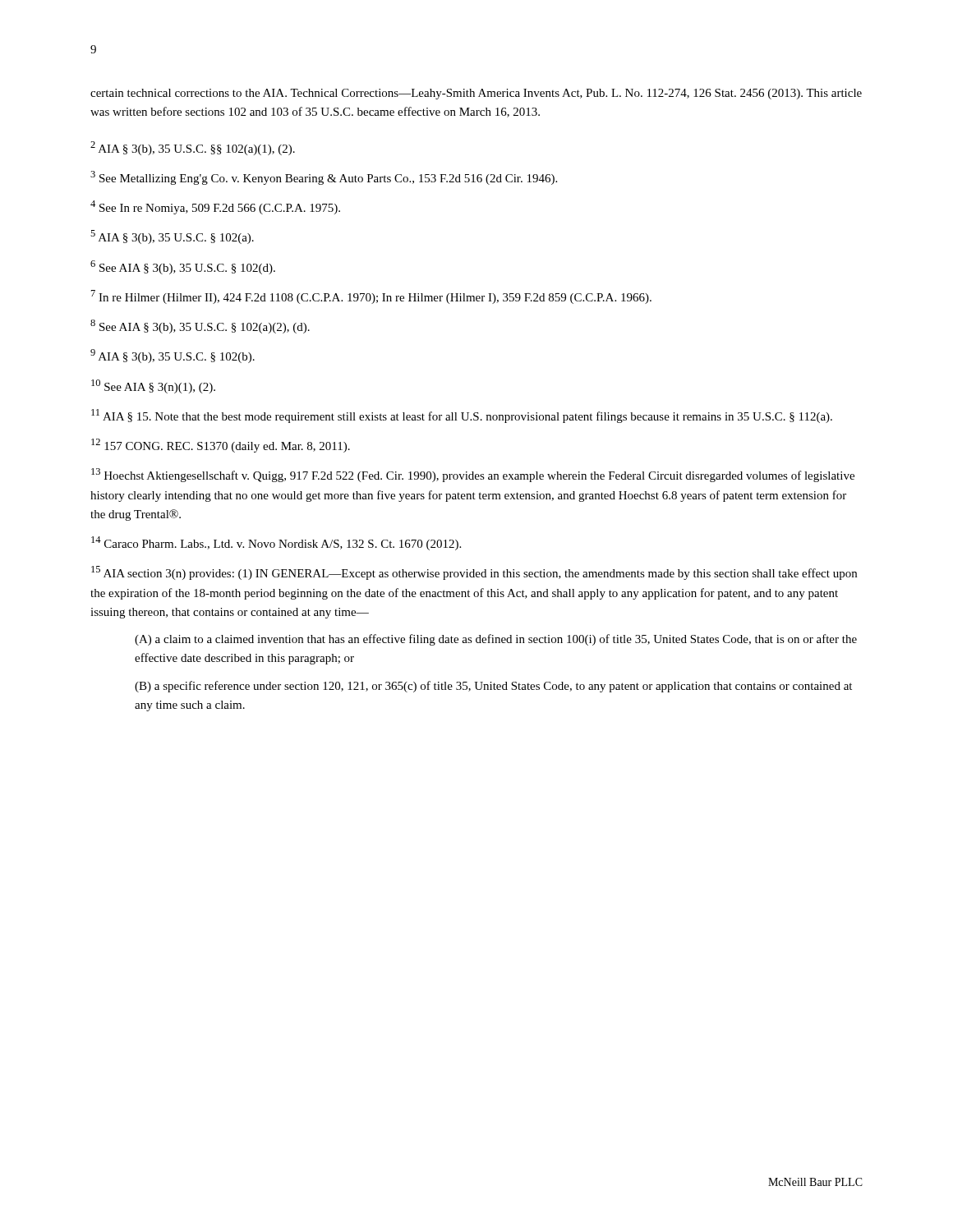The width and height of the screenshot is (953, 1232).
Task: Locate the footnote that reads "7 In re Hilmer"
Action: click(x=371, y=295)
